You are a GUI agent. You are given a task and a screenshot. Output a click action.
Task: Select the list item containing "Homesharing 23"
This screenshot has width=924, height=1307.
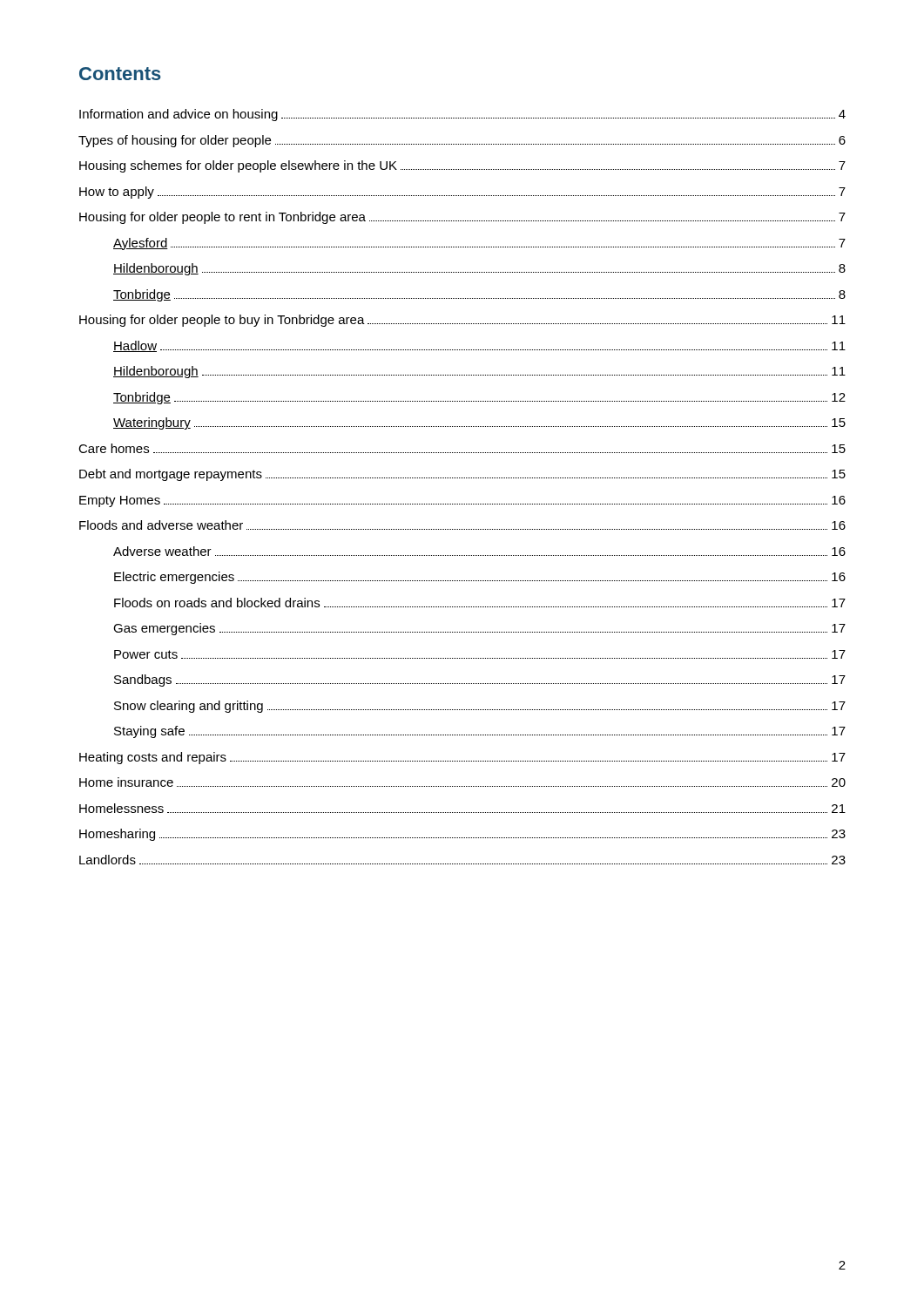point(462,834)
